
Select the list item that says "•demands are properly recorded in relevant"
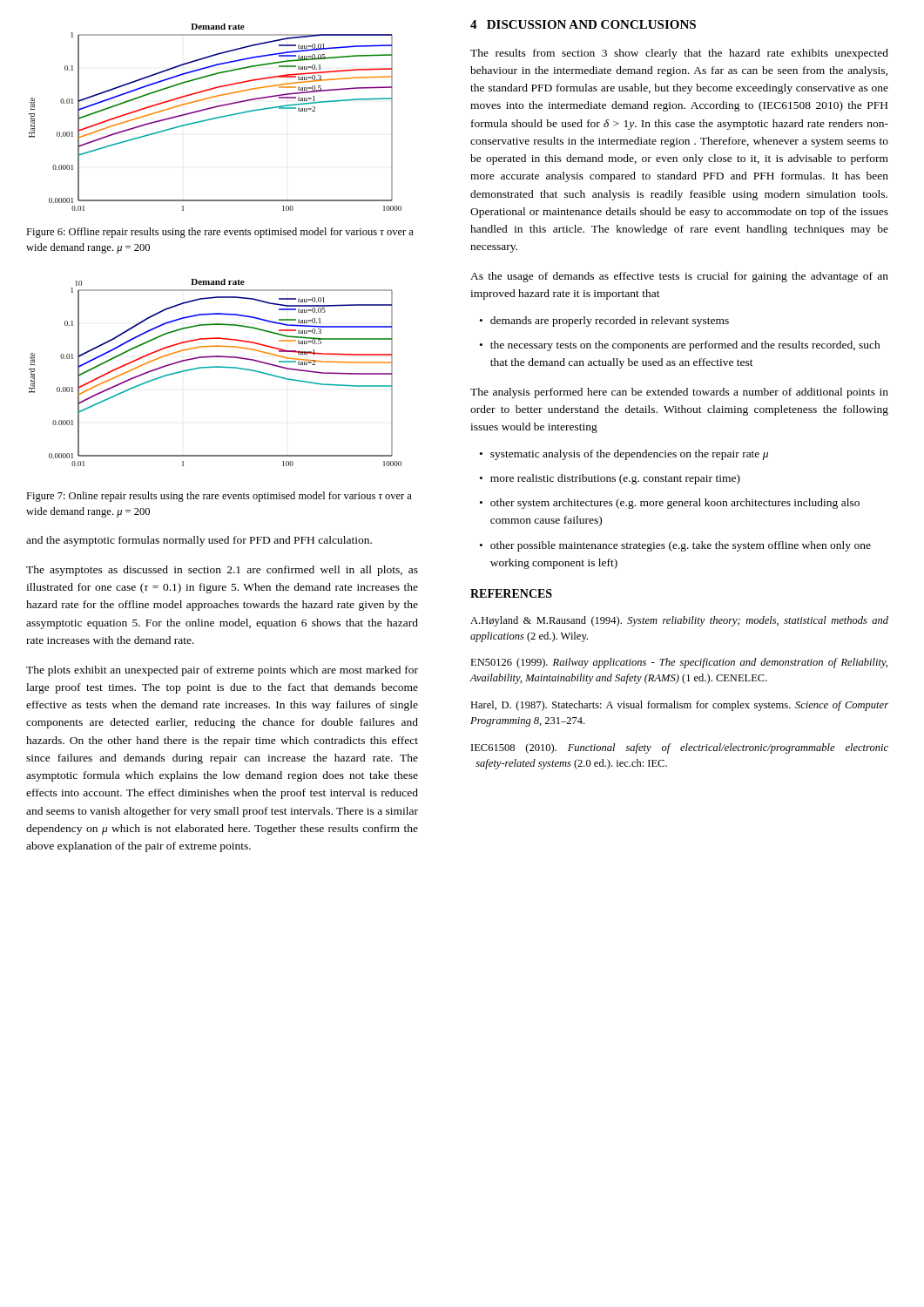679,320
